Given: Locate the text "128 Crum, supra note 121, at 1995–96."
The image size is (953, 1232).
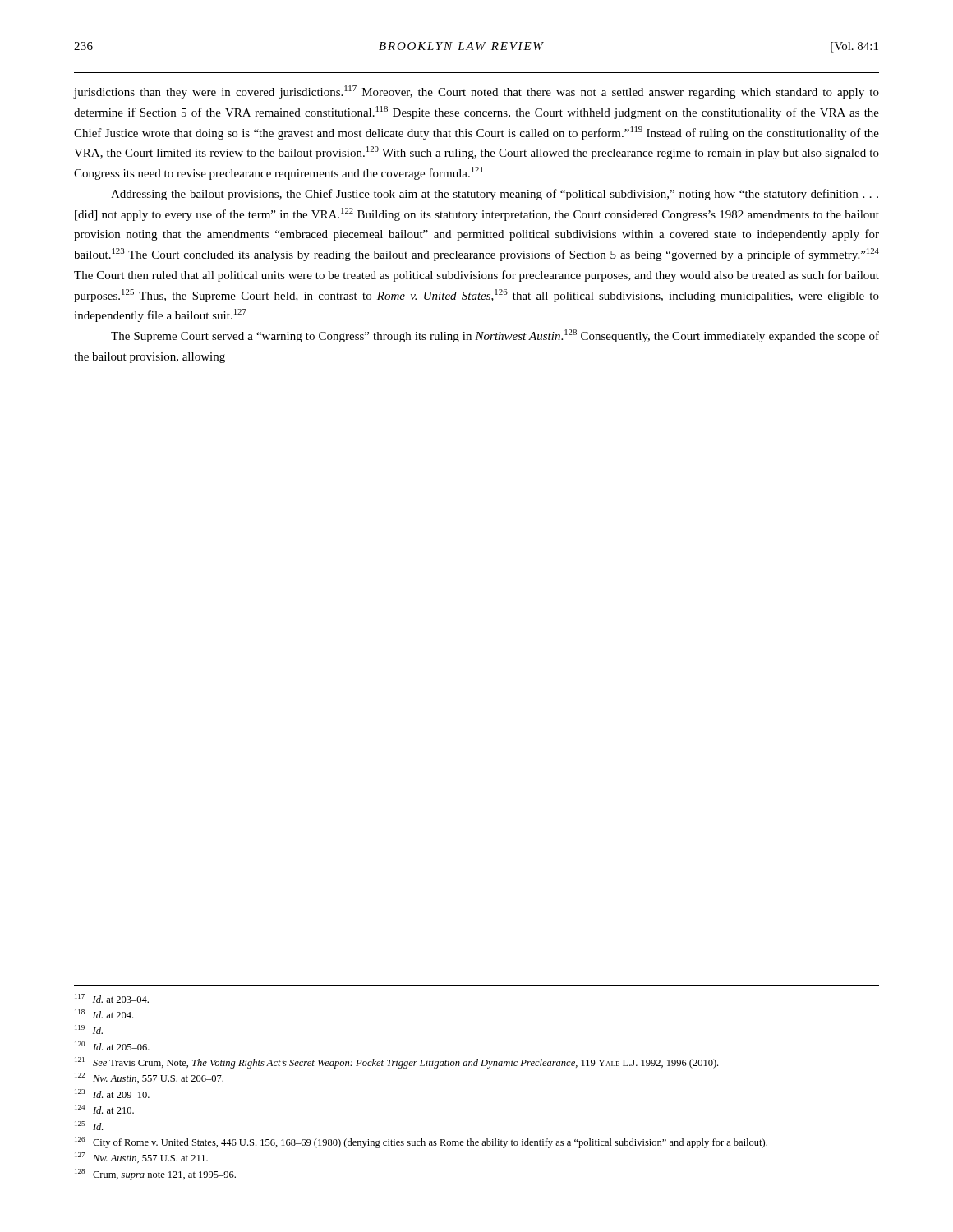Looking at the screenshot, I should click(x=155, y=1175).
